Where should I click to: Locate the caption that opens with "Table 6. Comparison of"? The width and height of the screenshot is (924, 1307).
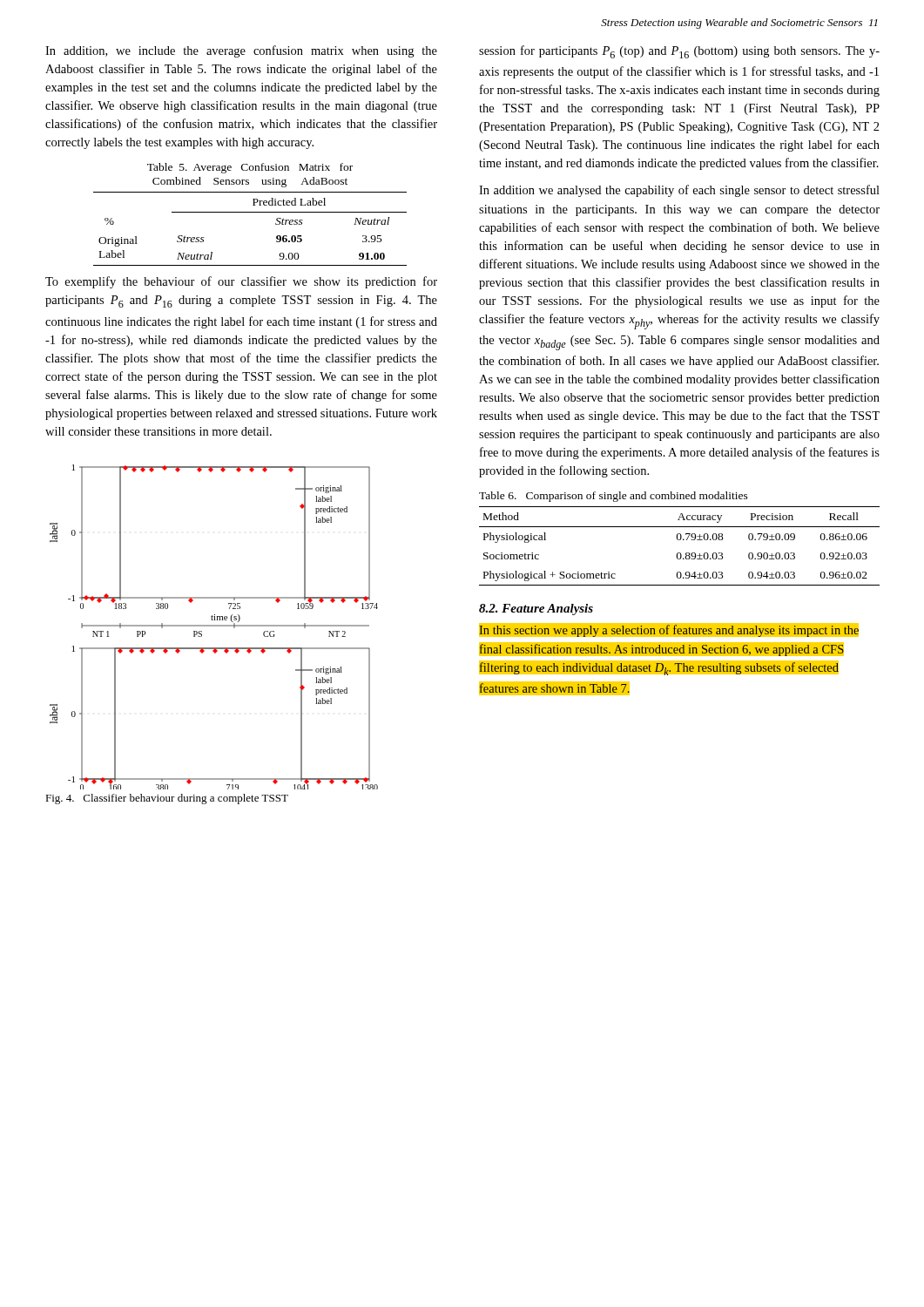613,496
